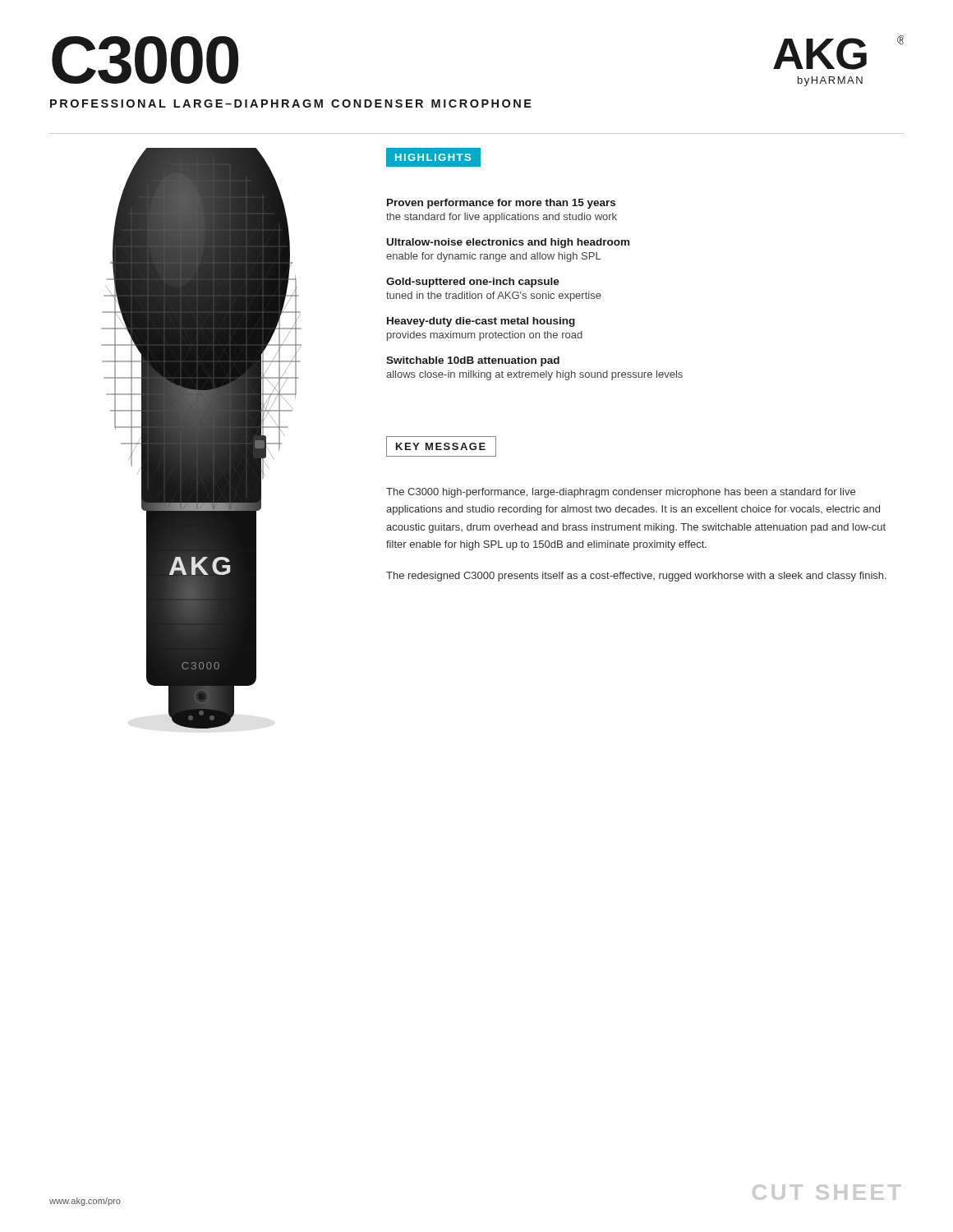
Task: Point to the block beginning "Proven performance for more than 15"
Action: [x=501, y=204]
